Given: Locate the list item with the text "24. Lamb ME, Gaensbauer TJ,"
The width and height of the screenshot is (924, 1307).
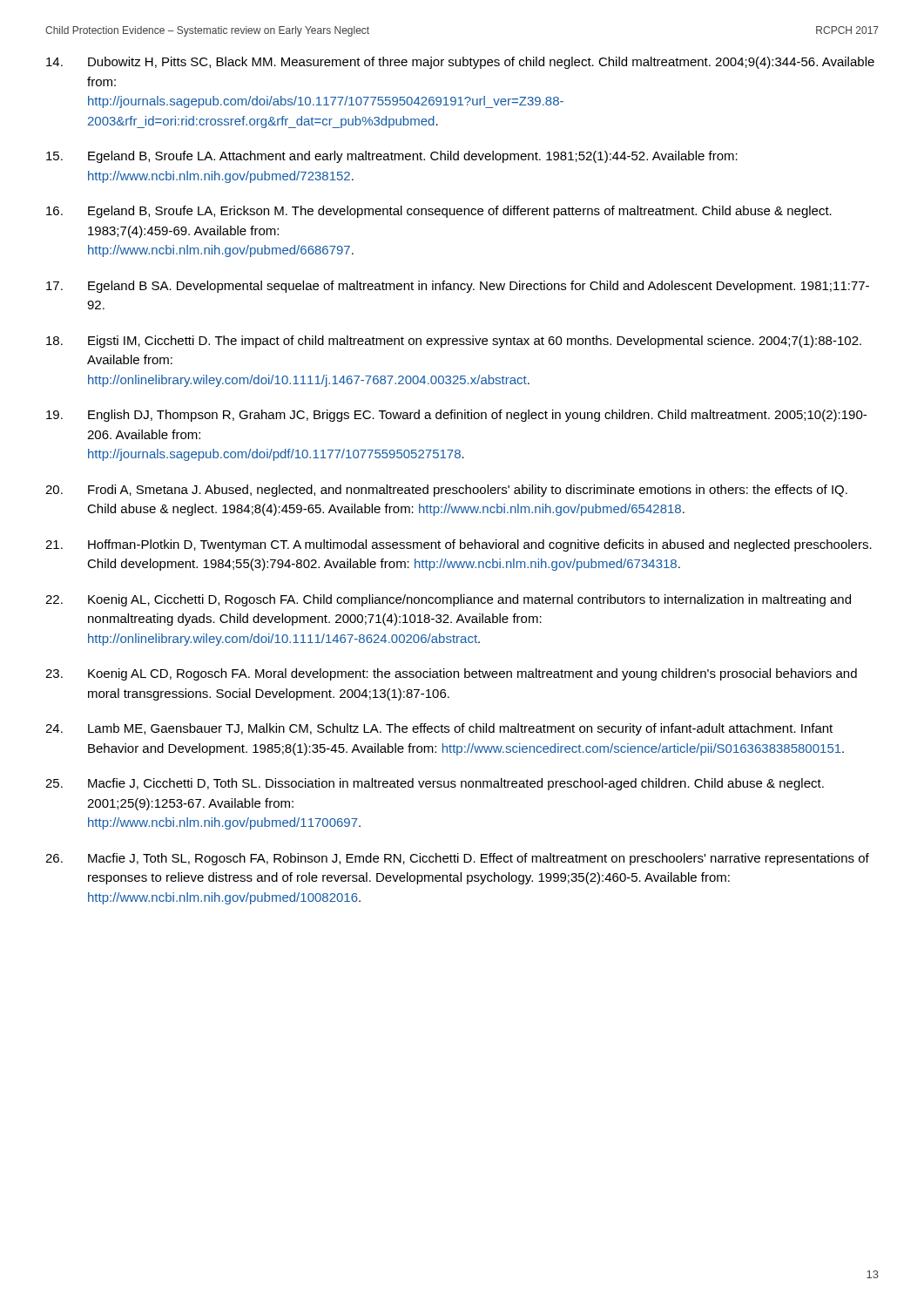Looking at the screenshot, I should [462, 738].
